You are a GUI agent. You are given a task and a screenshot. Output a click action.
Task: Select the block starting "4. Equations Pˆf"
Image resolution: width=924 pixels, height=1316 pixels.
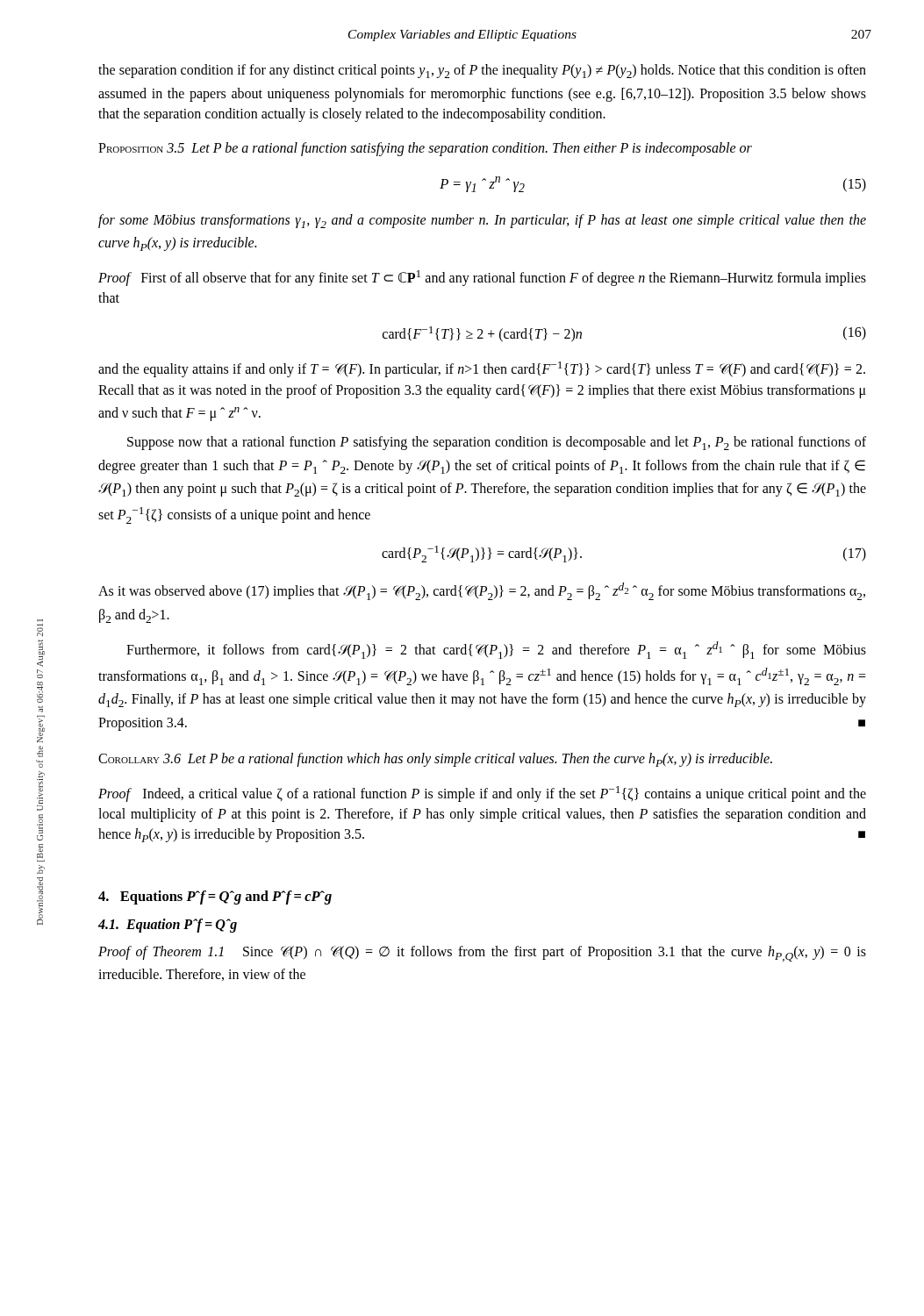(215, 896)
